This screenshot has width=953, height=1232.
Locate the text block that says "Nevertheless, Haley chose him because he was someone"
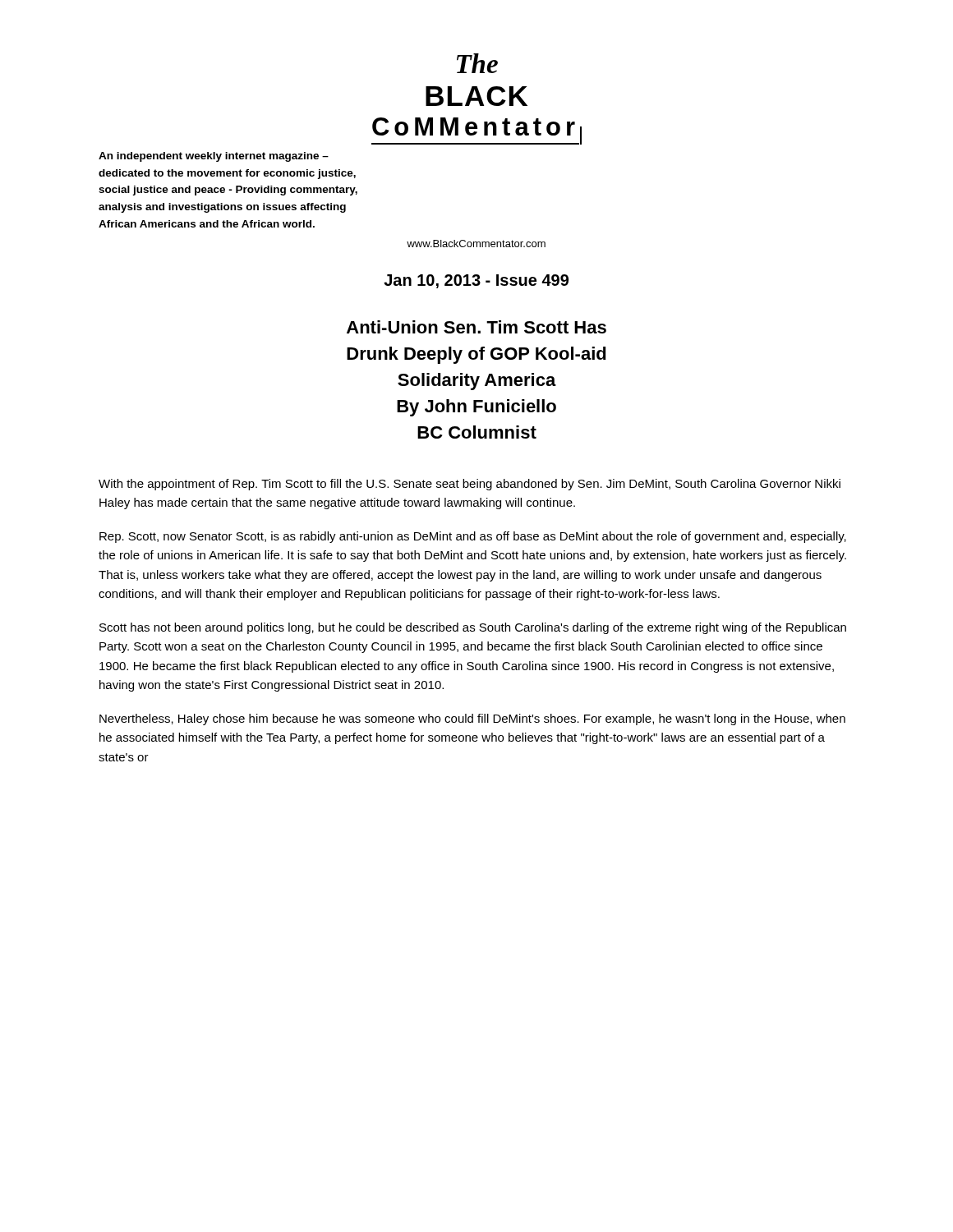(x=472, y=738)
